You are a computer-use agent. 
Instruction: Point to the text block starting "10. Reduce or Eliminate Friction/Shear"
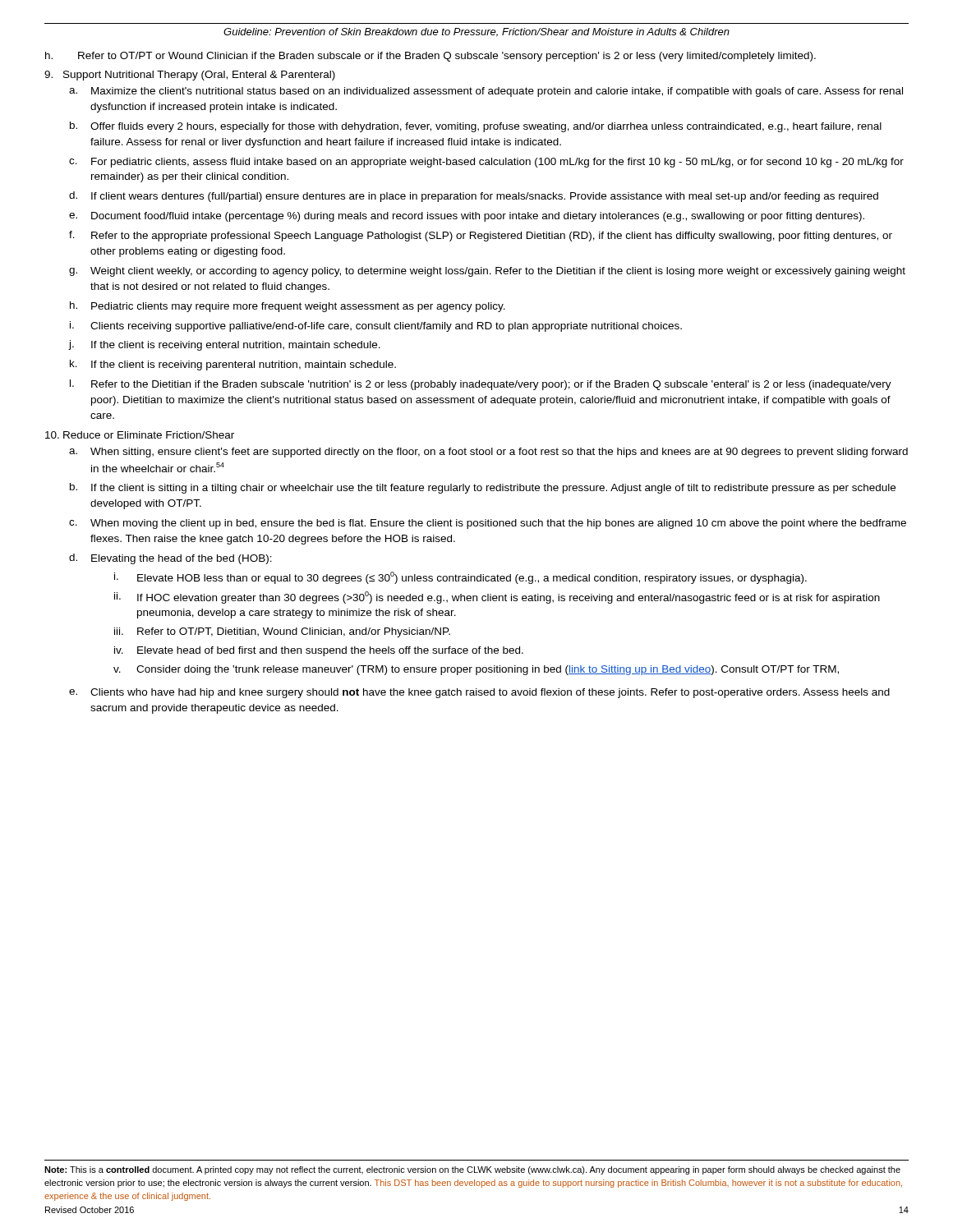(139, 435)
